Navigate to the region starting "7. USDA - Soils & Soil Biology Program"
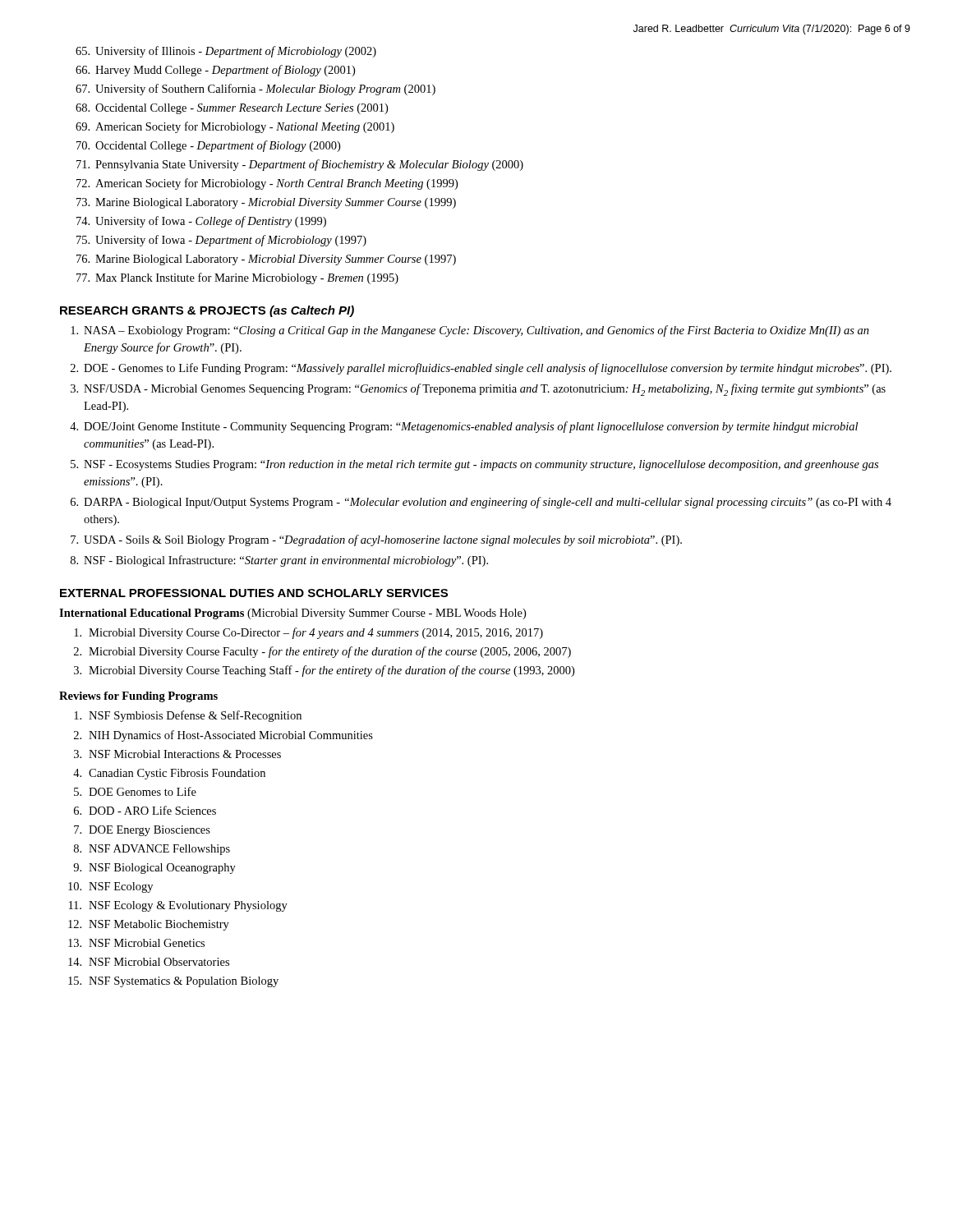The width and height of the screenshot is (953, 1232). tap(476, 540)
